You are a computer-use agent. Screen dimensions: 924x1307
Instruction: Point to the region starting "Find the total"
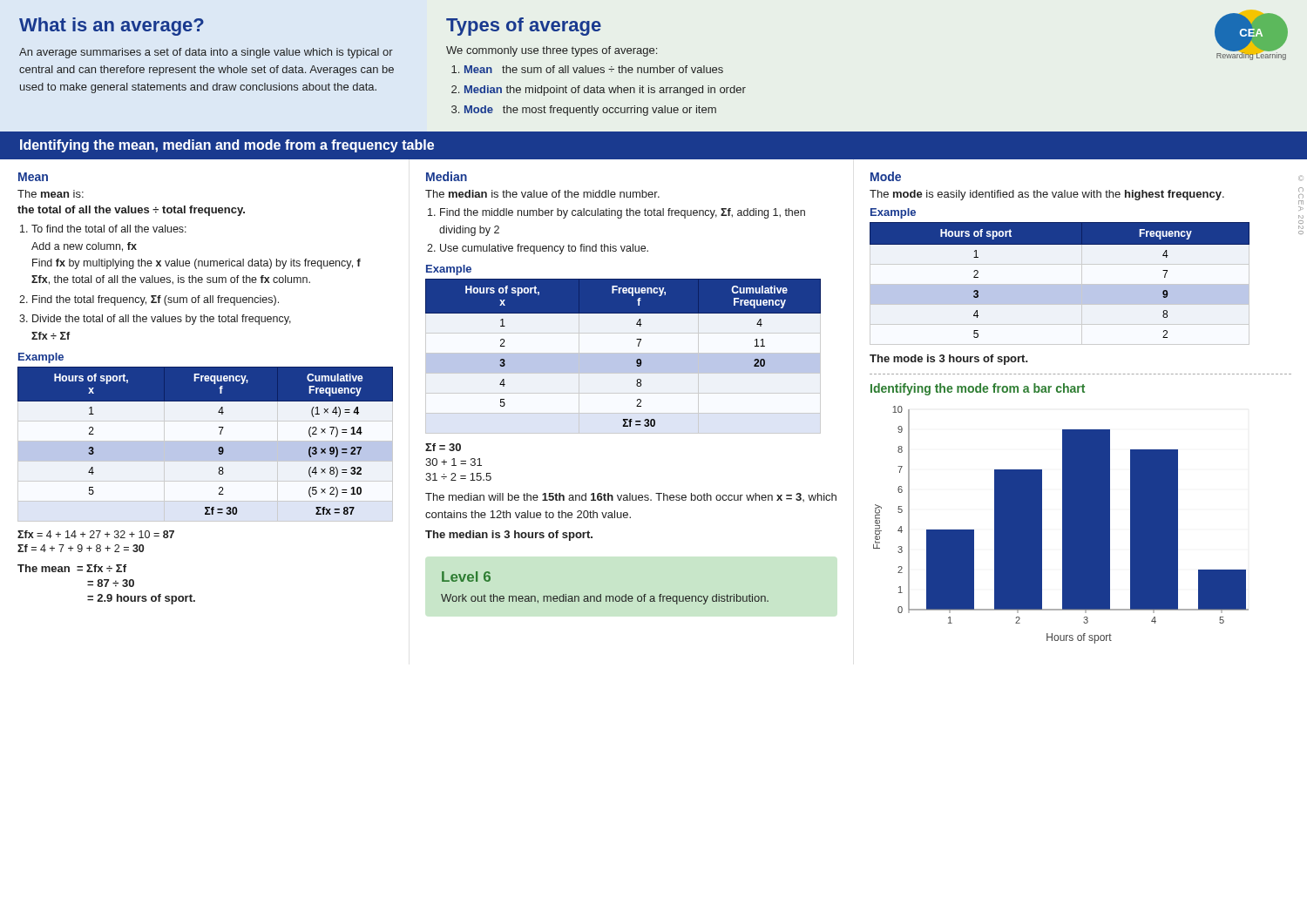pyautogui.click(x=205, y=300)
